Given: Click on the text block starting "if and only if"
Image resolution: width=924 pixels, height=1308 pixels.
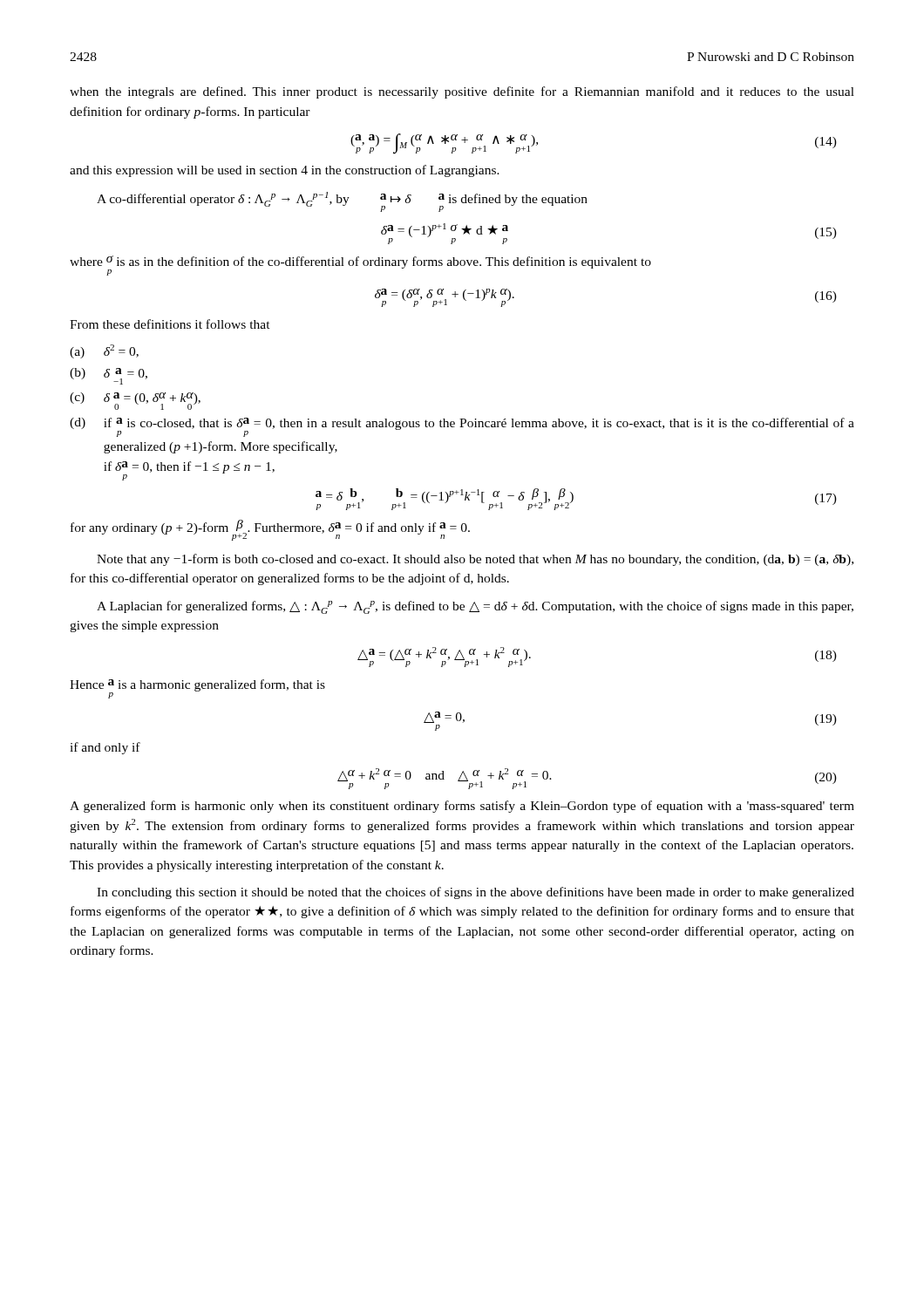Looking at the screenshot, I should click(x=105, y=748).
